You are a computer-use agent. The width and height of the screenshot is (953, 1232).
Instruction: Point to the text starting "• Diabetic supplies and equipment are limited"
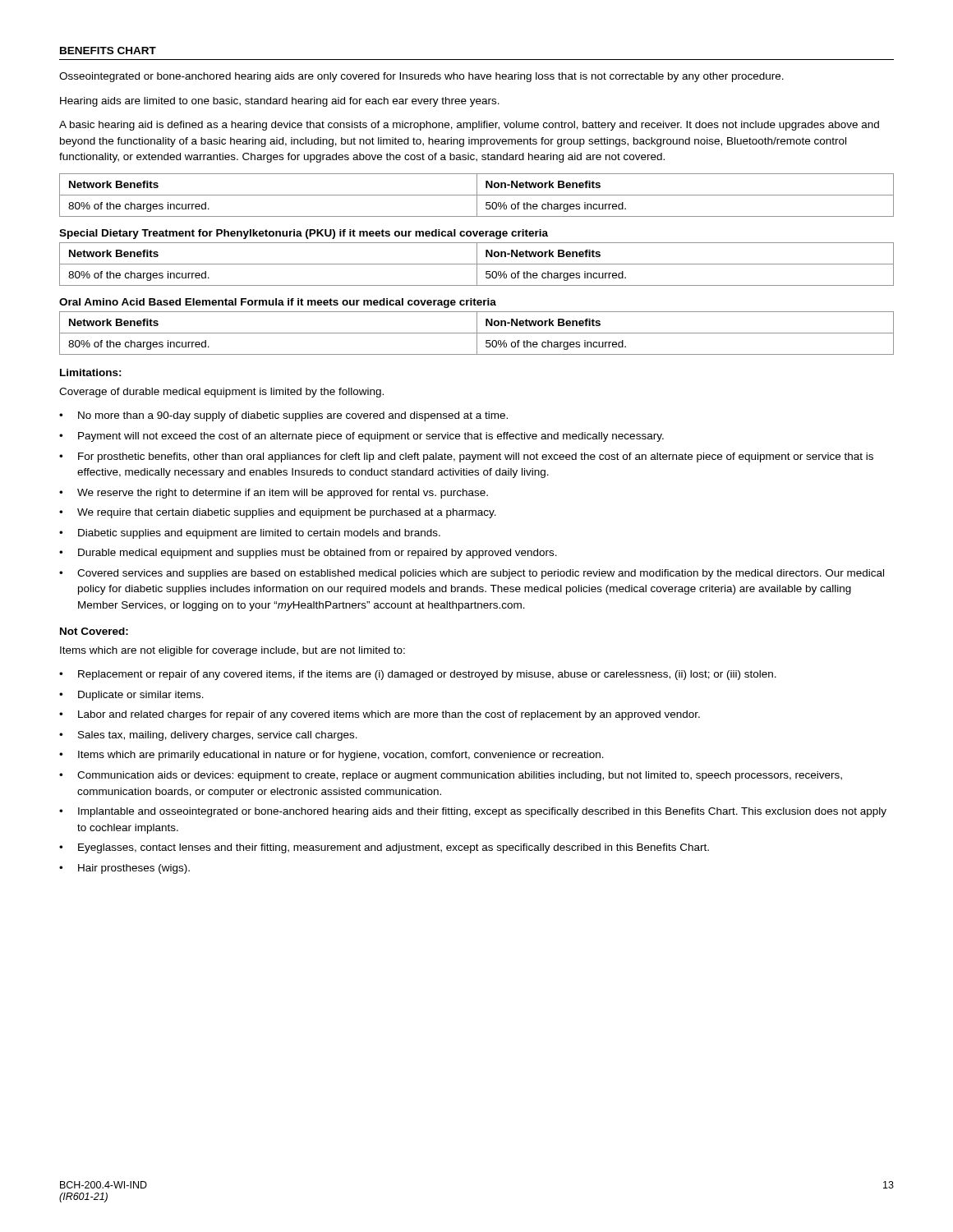(x=250, y=534)
